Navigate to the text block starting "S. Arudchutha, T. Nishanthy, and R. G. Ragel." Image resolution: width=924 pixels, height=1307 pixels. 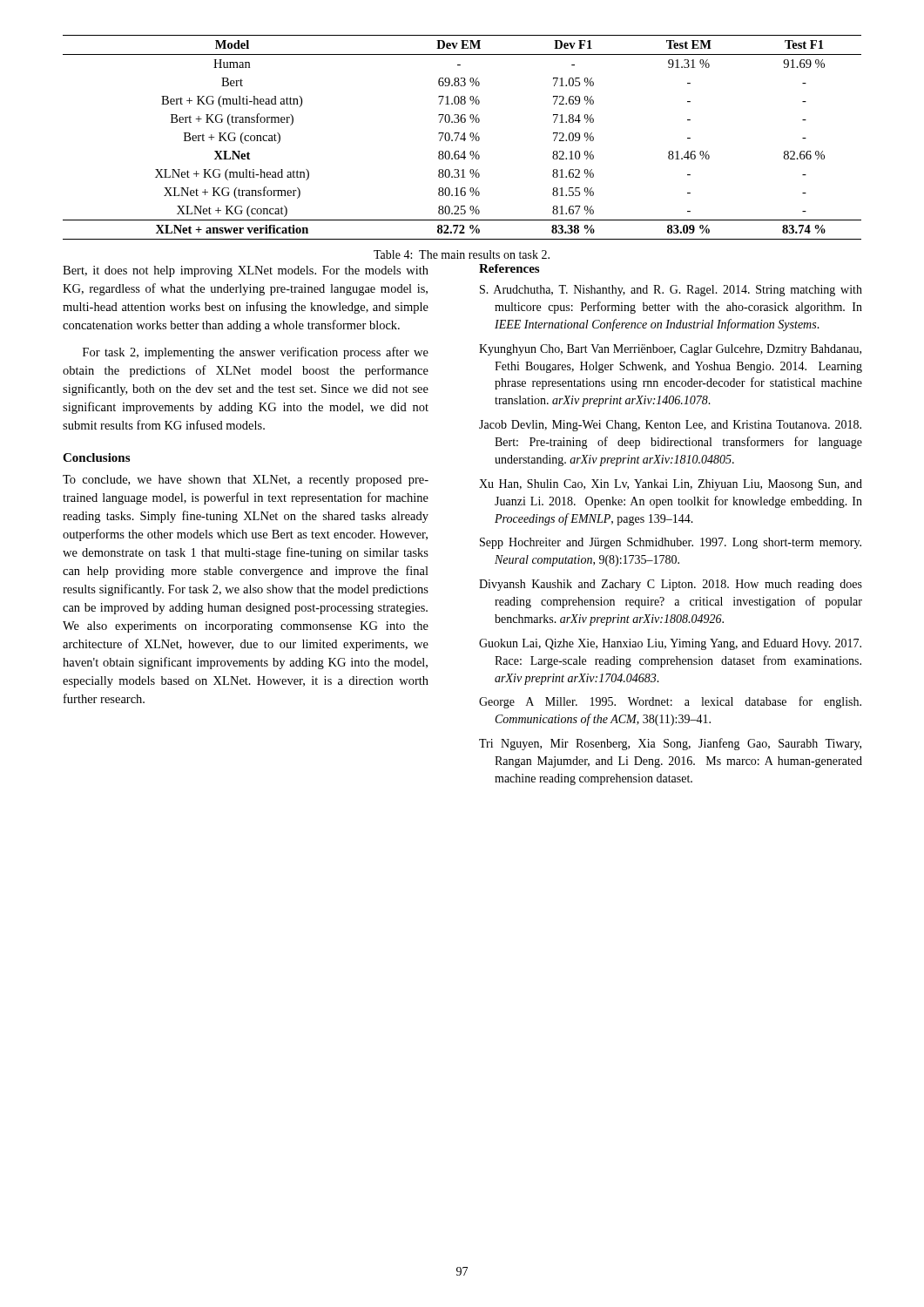click(x=671, y=307)
